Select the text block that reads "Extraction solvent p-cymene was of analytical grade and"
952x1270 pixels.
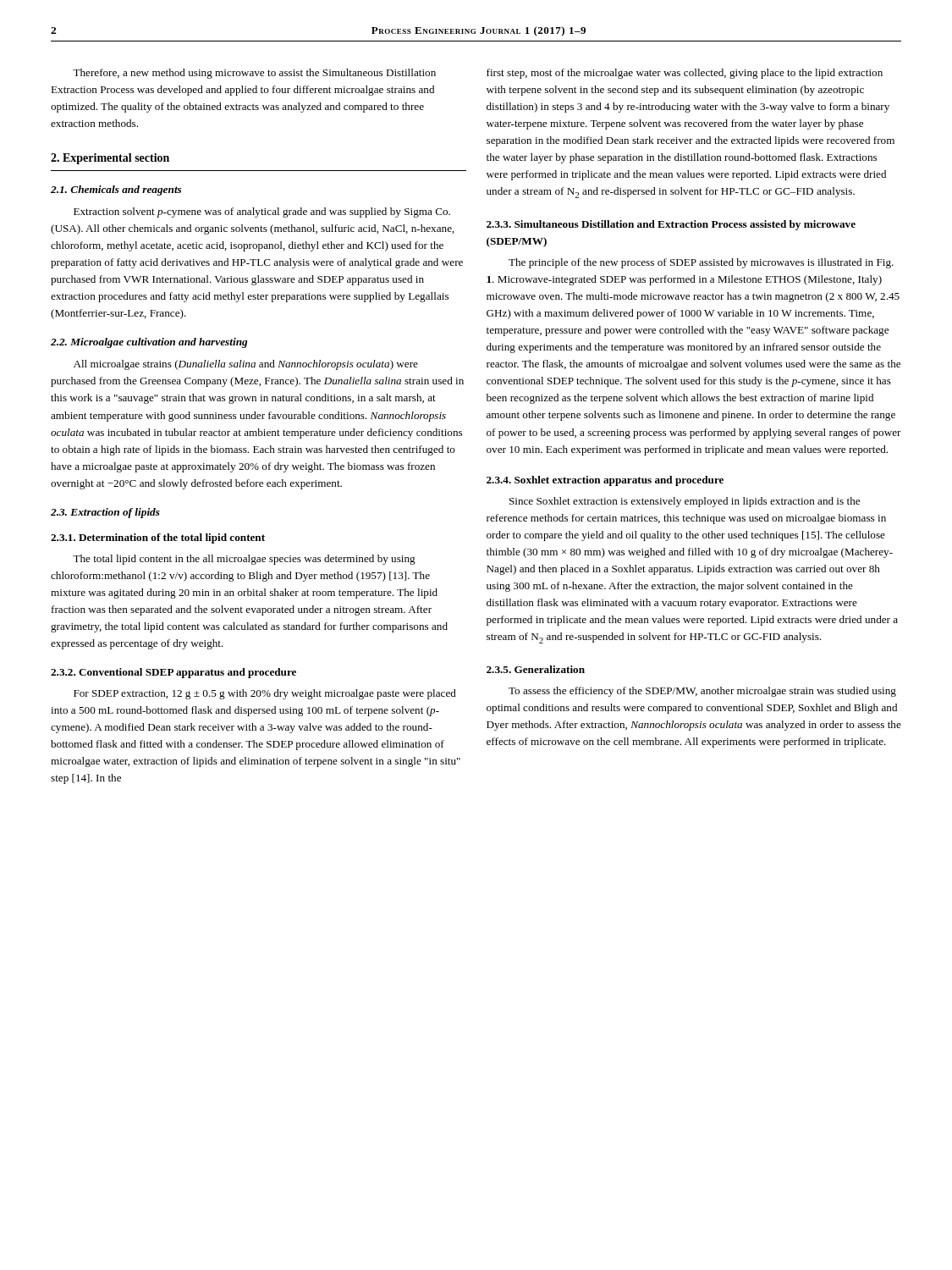pyautogui.click(x=258, y=262)
